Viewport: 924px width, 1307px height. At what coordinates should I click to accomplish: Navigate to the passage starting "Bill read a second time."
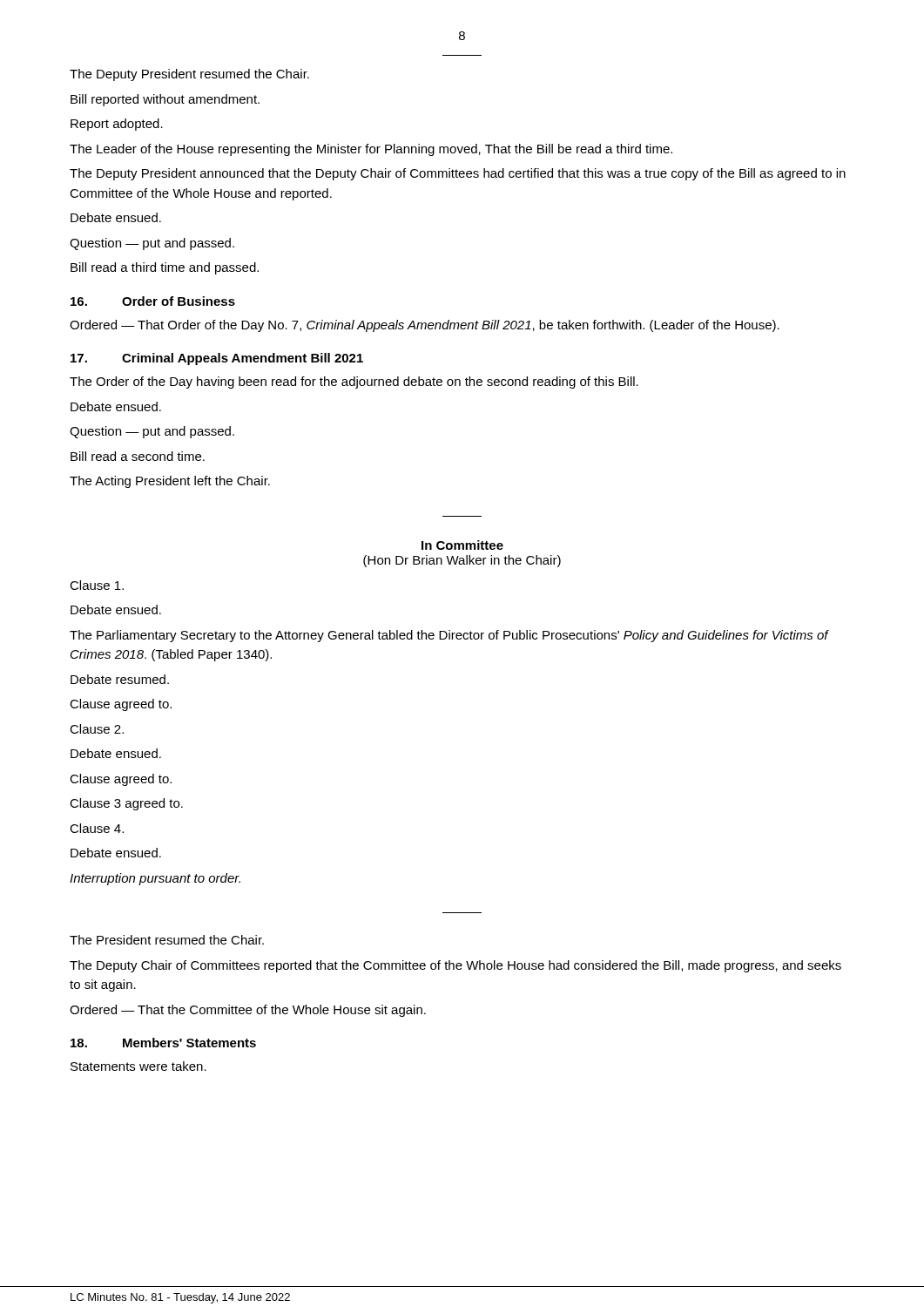click(138, 456)
